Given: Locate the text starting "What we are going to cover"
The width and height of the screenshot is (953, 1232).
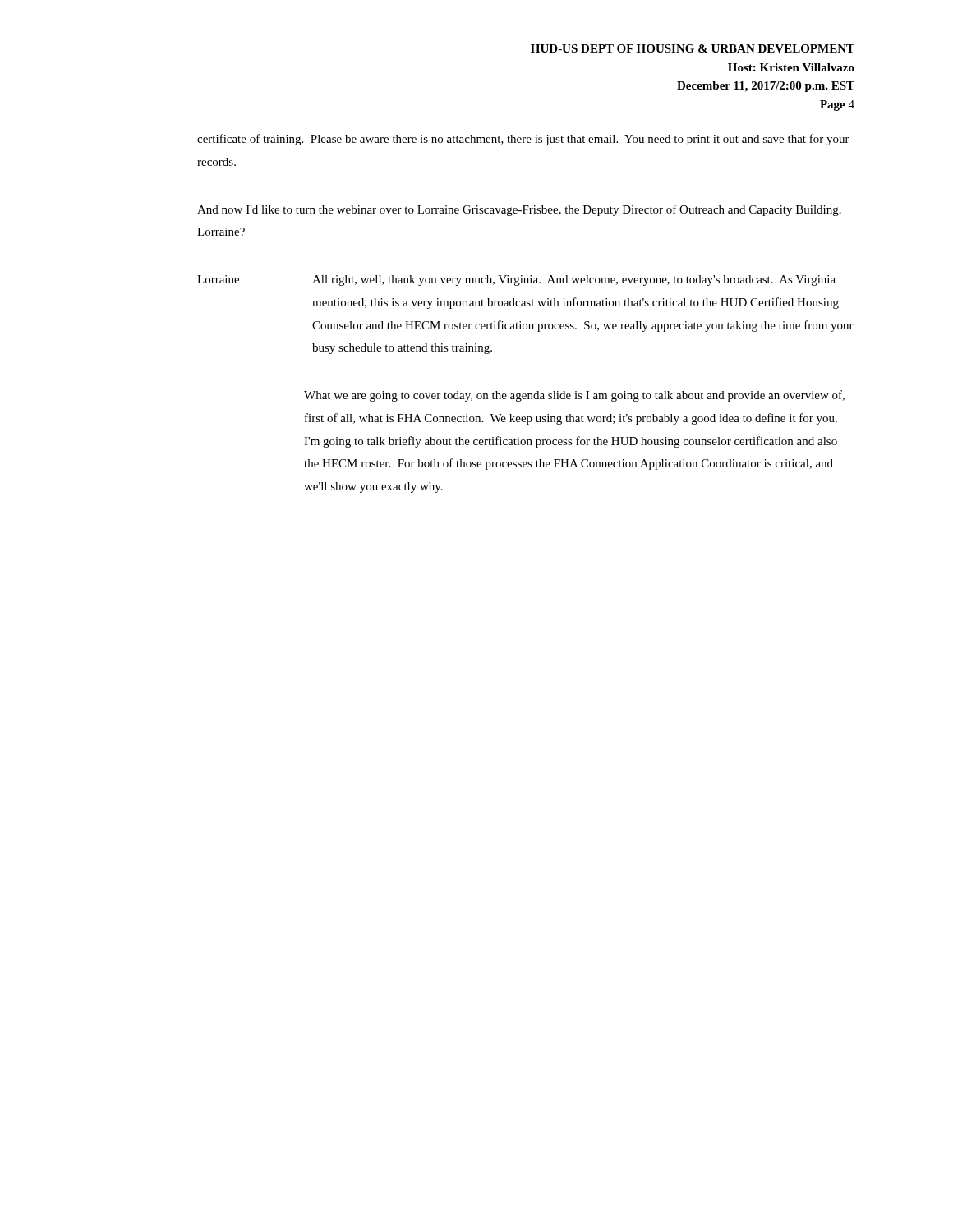Looking at the screenshot, I should point(575,441).
